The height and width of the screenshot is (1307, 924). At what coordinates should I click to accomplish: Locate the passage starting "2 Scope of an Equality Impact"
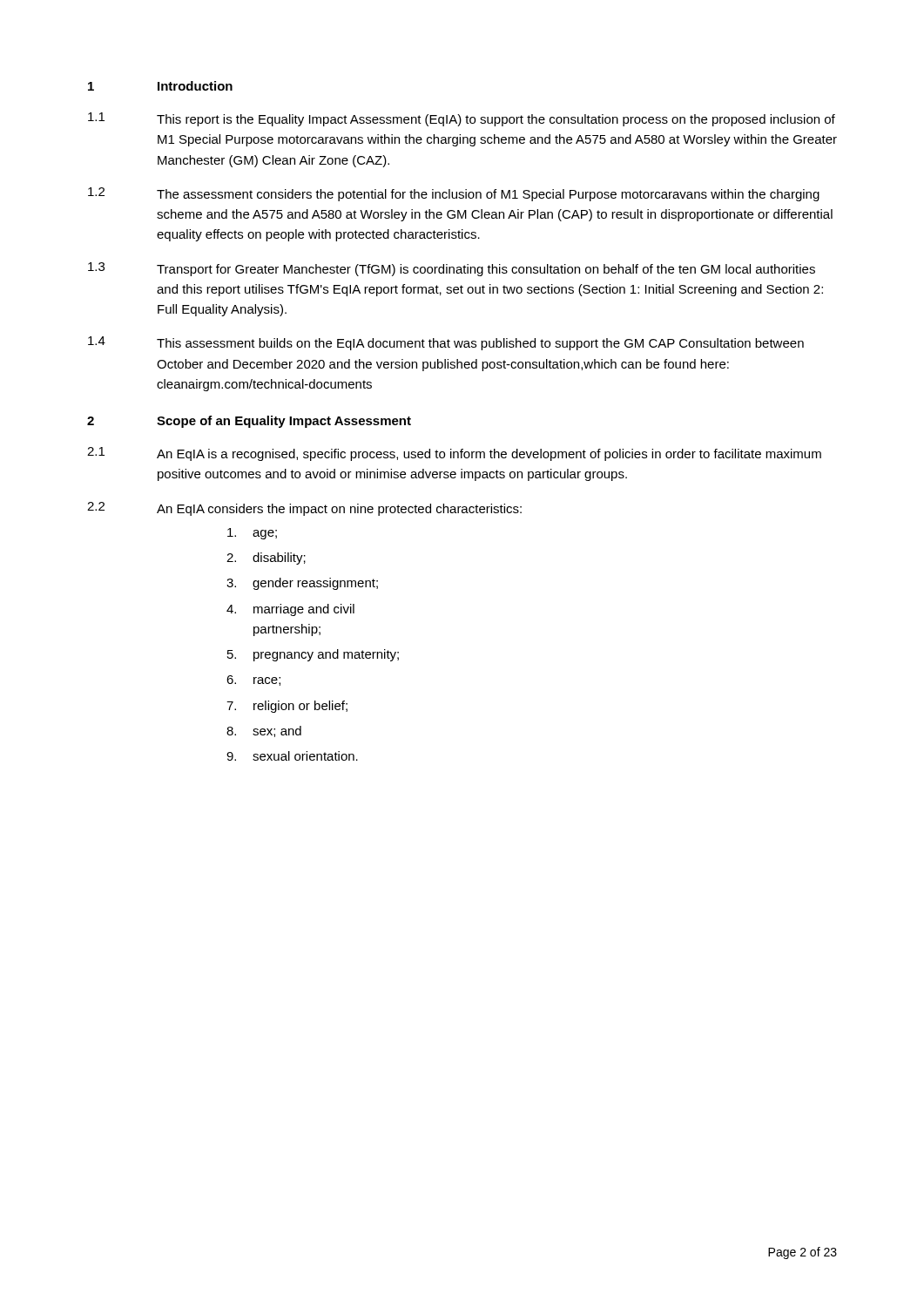(x=249, y=420)
